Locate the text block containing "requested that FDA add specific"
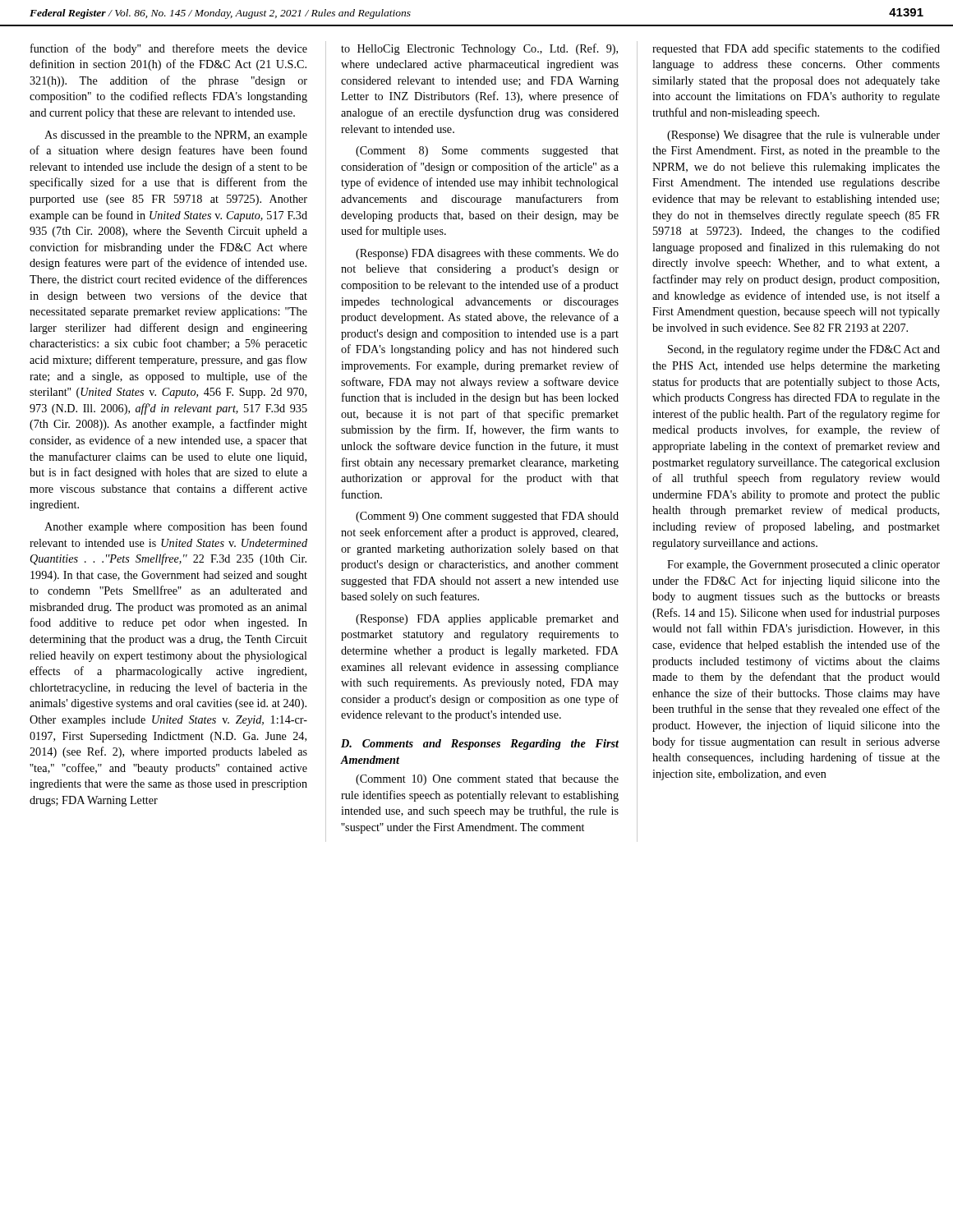Viewport: 953px width, 1232px height. [x=796, y=411]
